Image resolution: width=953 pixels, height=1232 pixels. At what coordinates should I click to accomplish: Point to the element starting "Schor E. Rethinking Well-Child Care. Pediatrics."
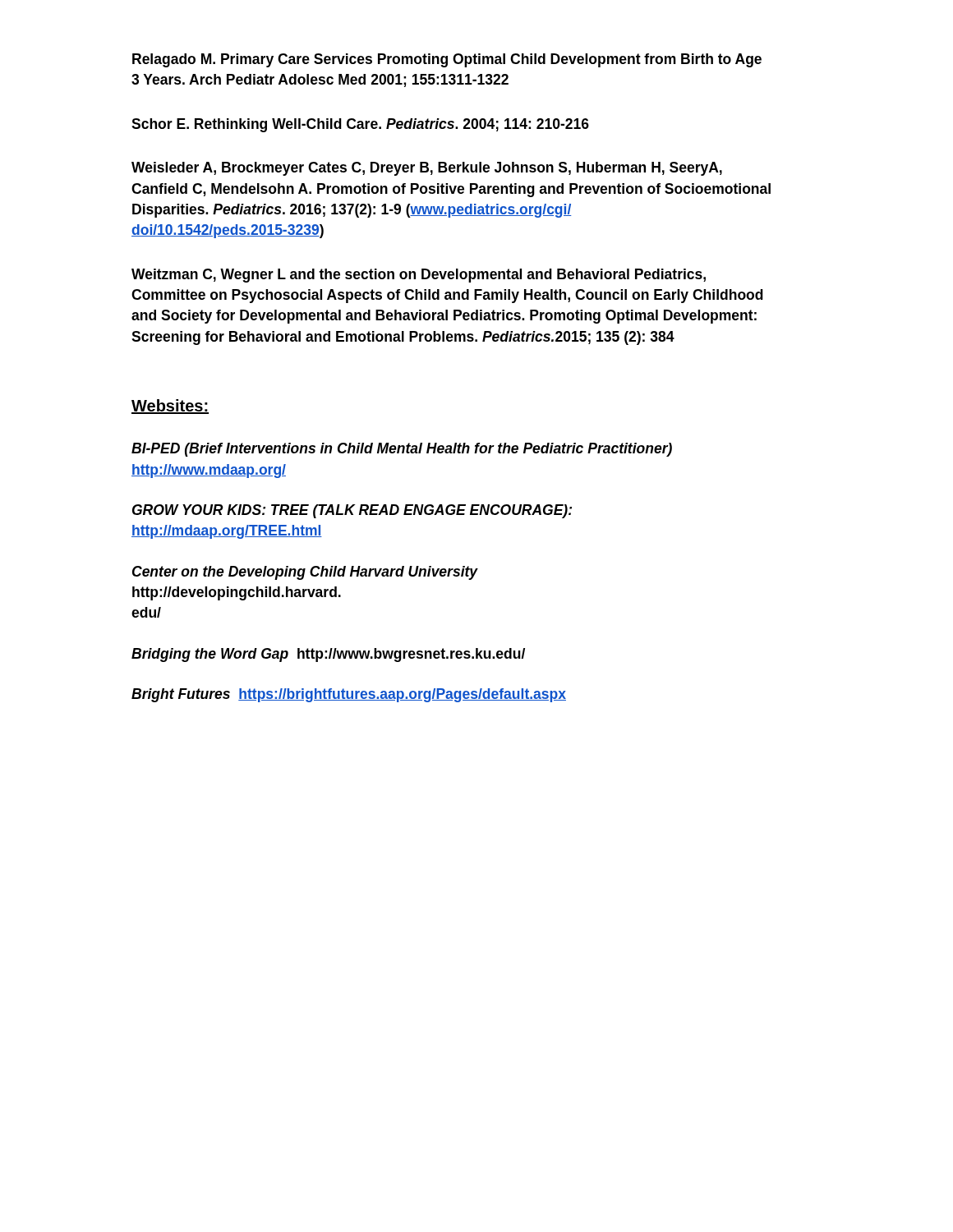pos(360,124)
